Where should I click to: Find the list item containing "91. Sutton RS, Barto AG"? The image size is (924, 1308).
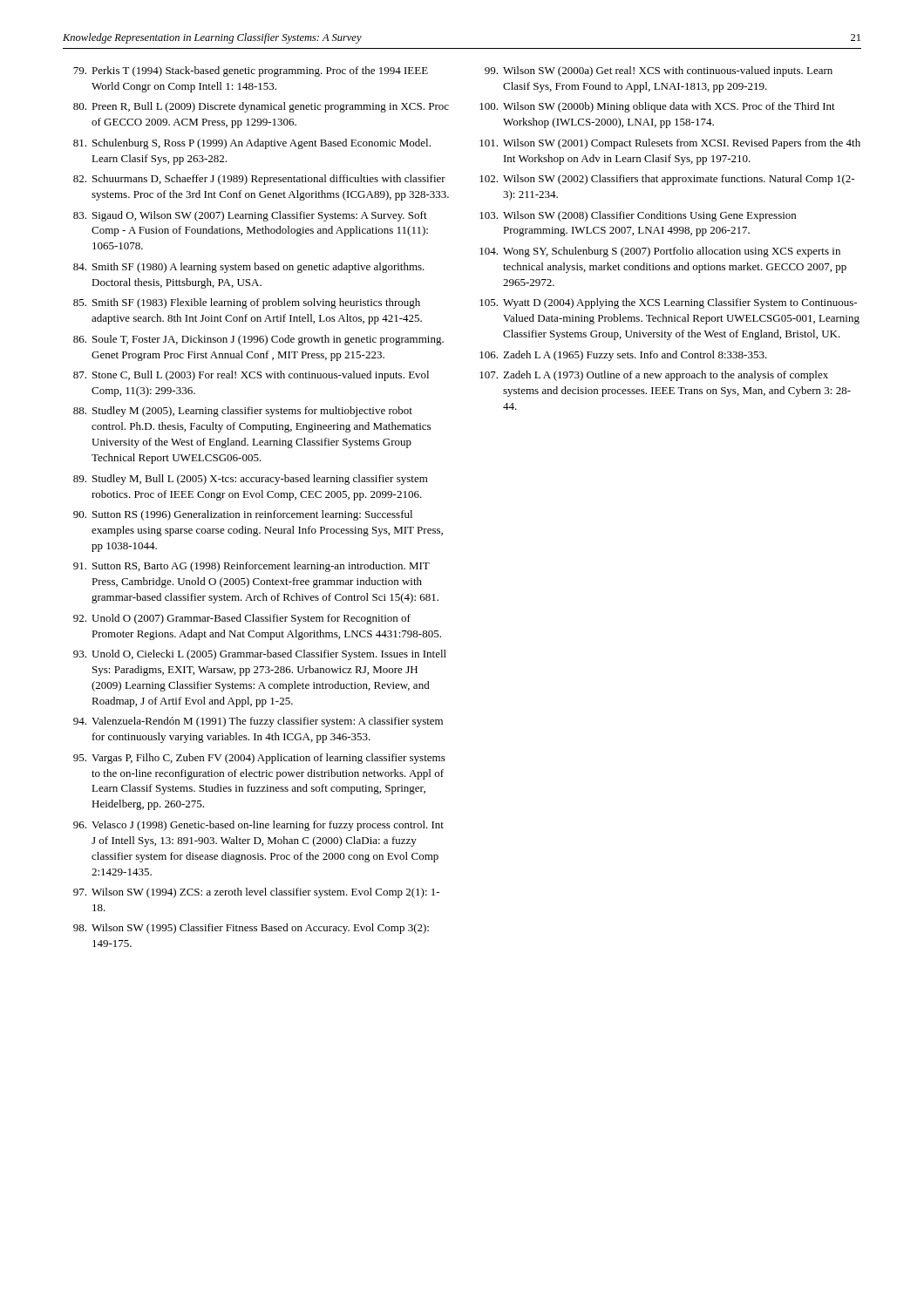point(256,582)
